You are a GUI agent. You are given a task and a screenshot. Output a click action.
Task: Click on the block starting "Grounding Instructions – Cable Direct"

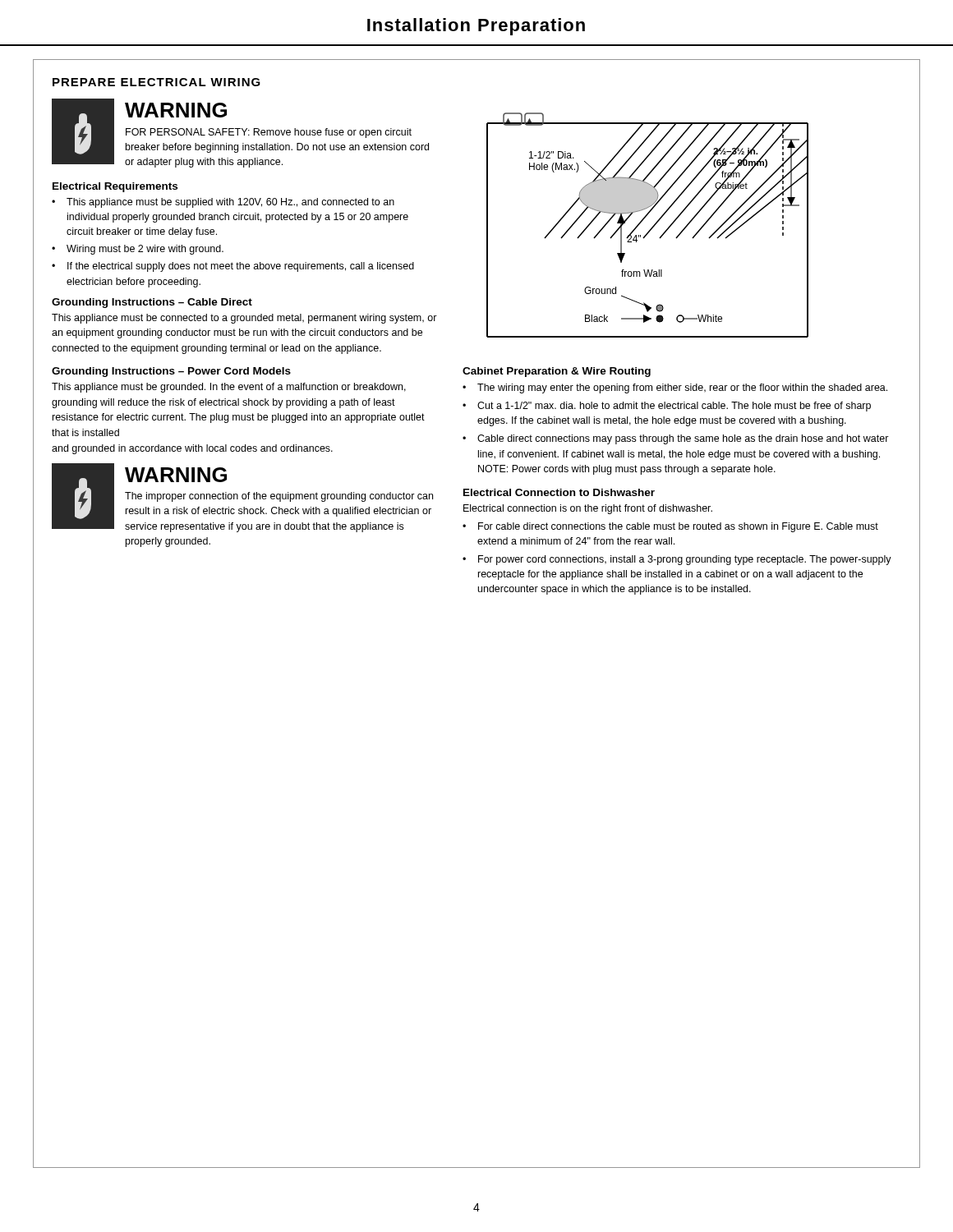point(152,302)
